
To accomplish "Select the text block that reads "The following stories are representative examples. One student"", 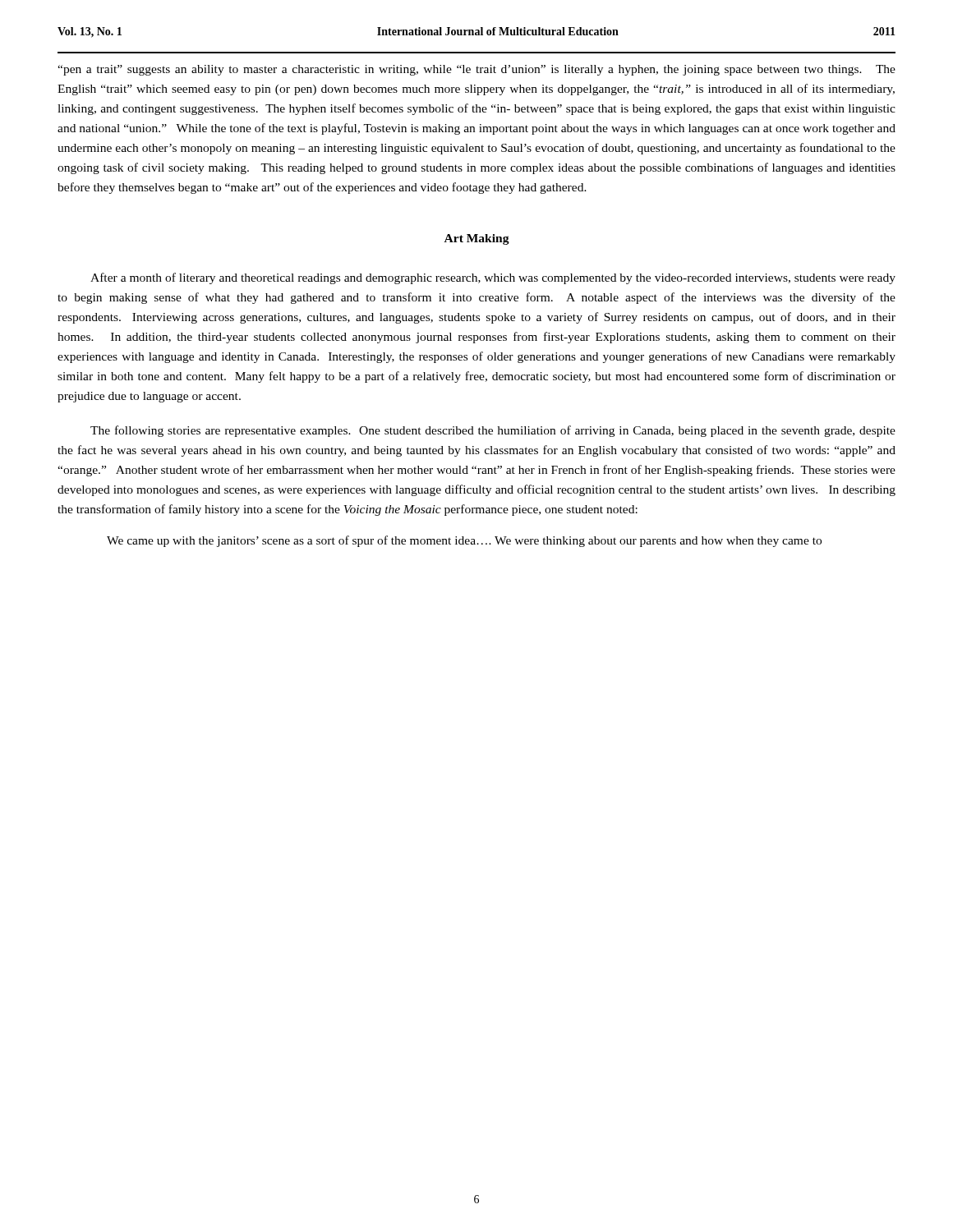I will (476, 470).
